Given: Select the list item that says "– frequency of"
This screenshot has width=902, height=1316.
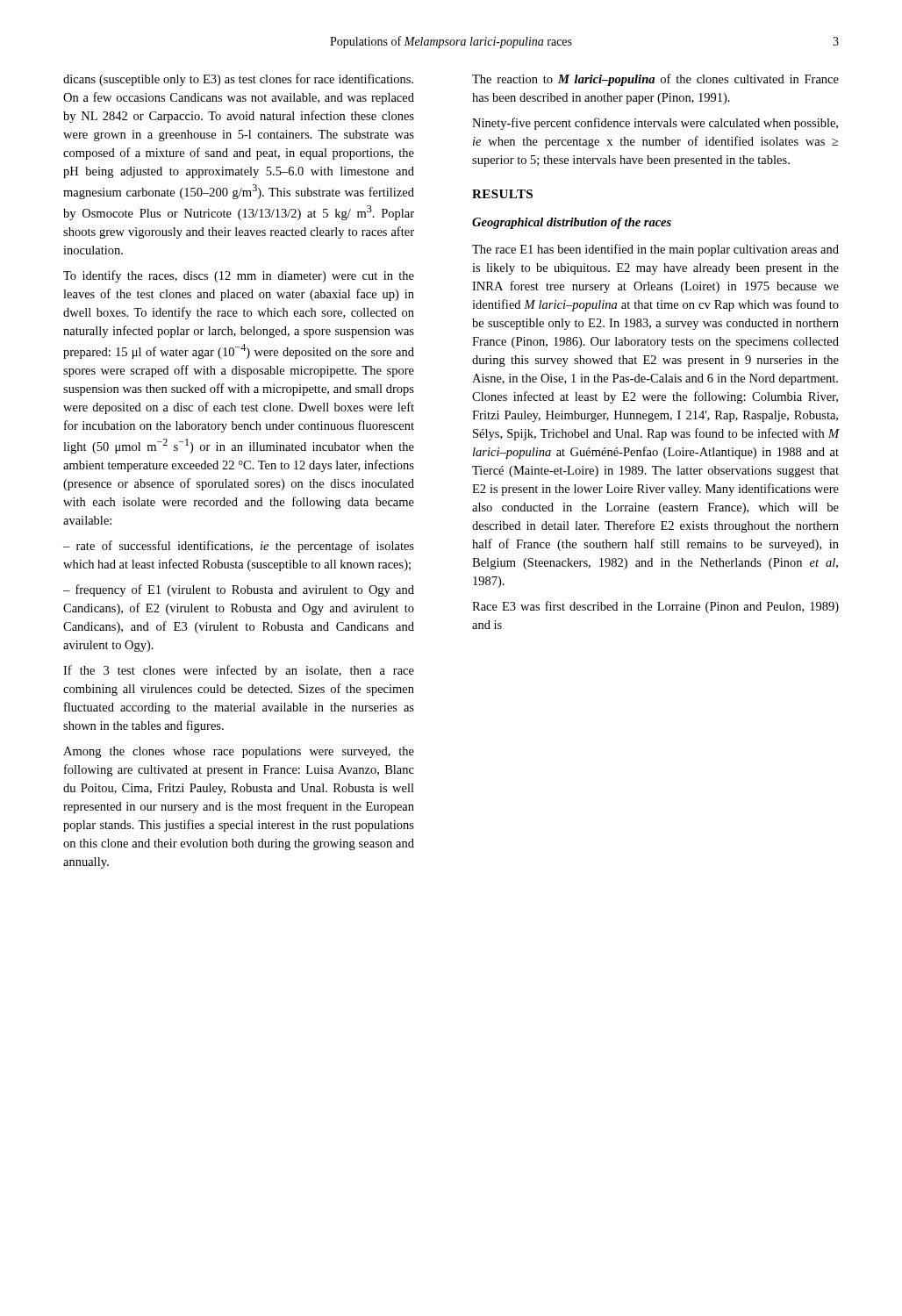Looking at the screenshot, I should [x=239, y=617].
